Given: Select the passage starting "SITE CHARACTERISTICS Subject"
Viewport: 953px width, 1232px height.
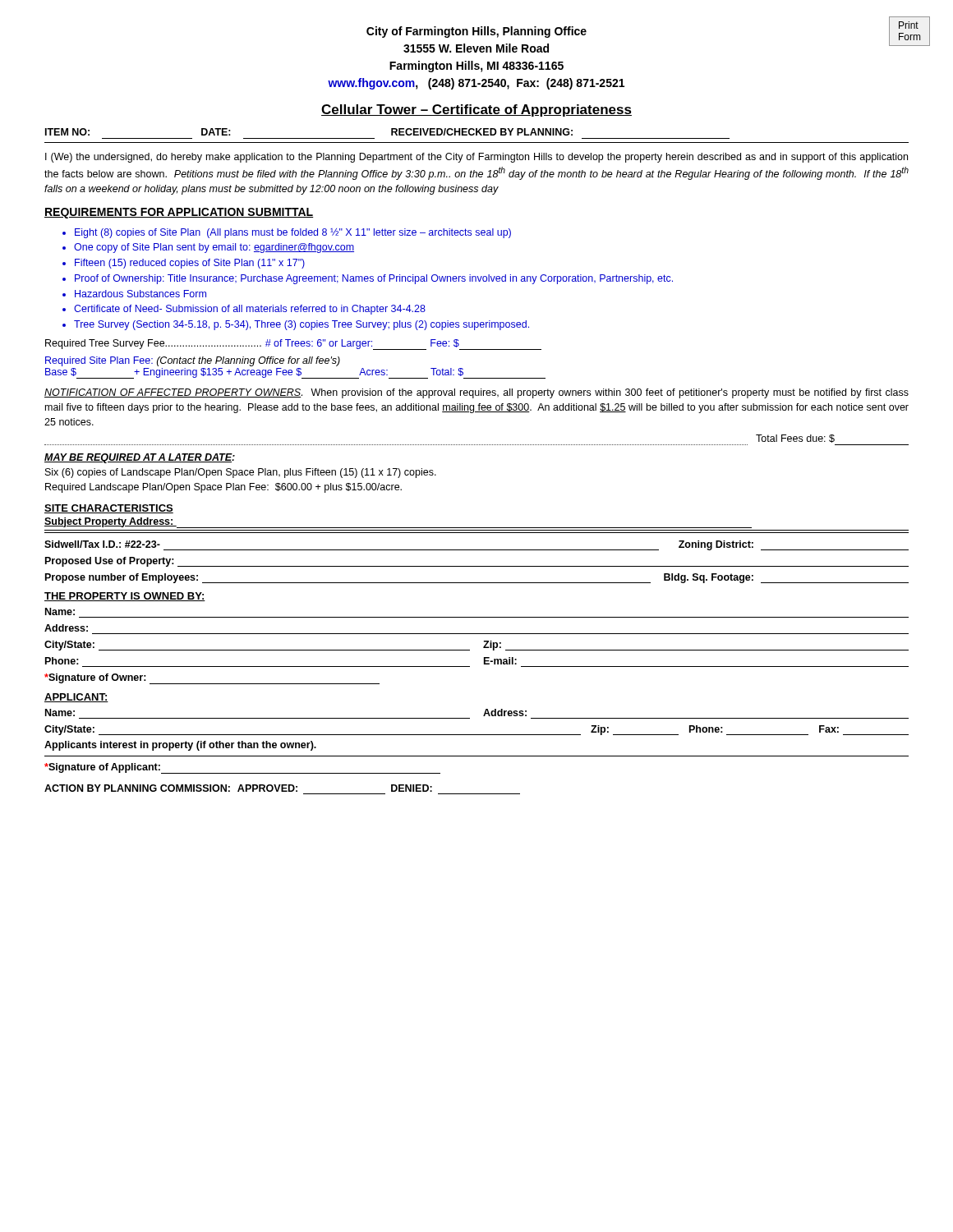Looking at the screenshot, I should (x=476, y=516).
